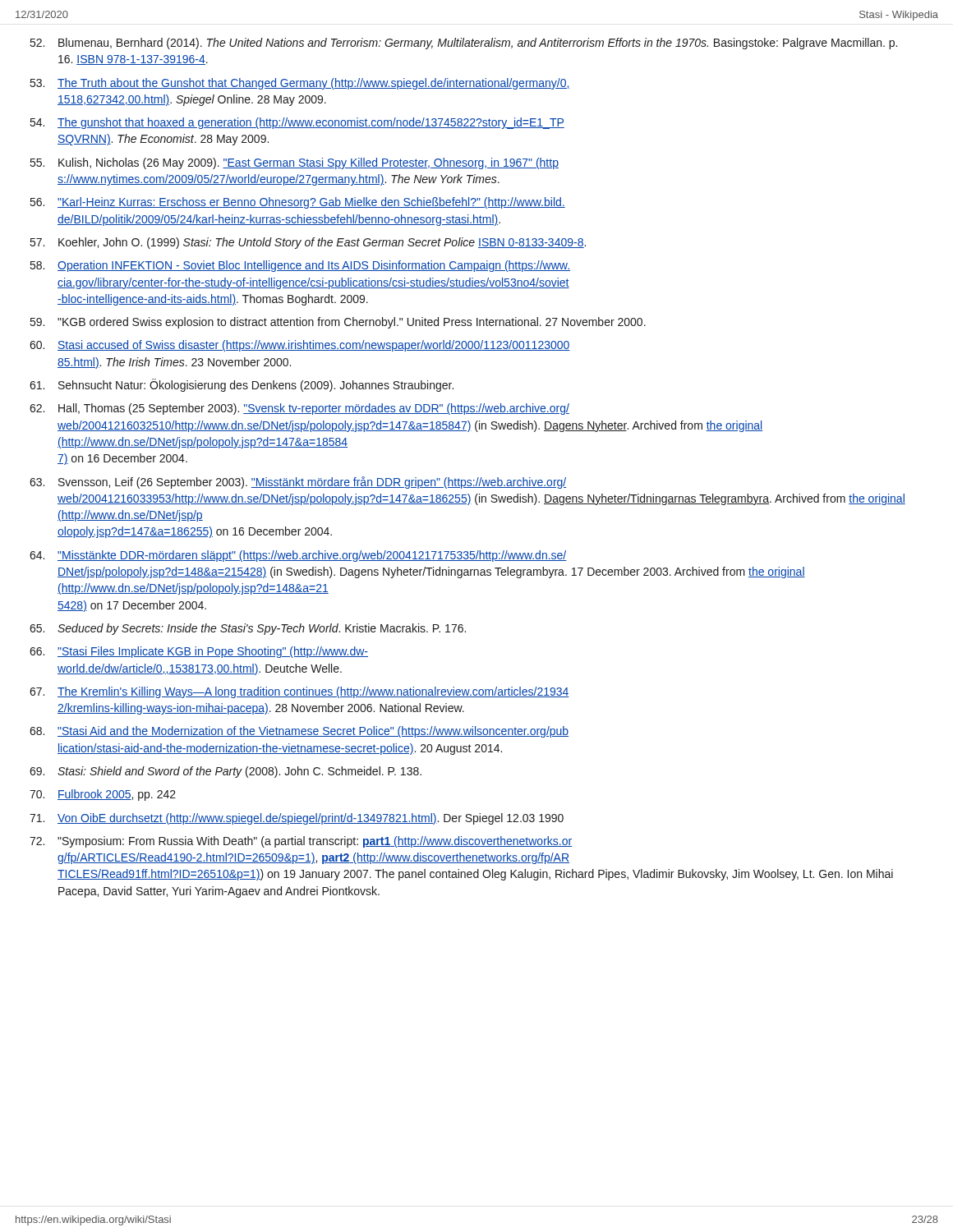The width and height of the screenshot is (953, 1232).
Task: Select the text starting "65. Seduced by"
Action: pos(472,628)
